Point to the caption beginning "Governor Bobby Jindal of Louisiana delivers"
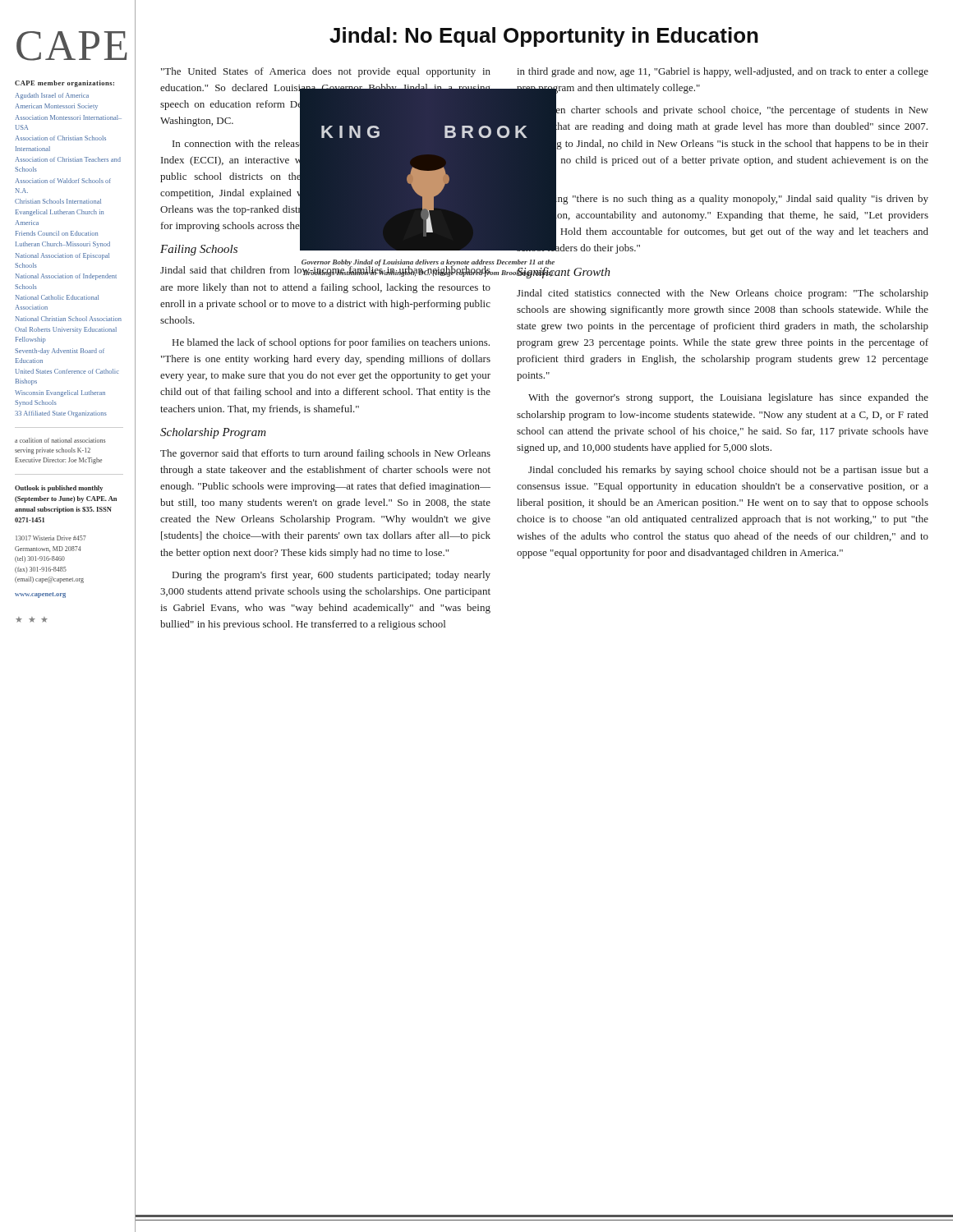 428,267
